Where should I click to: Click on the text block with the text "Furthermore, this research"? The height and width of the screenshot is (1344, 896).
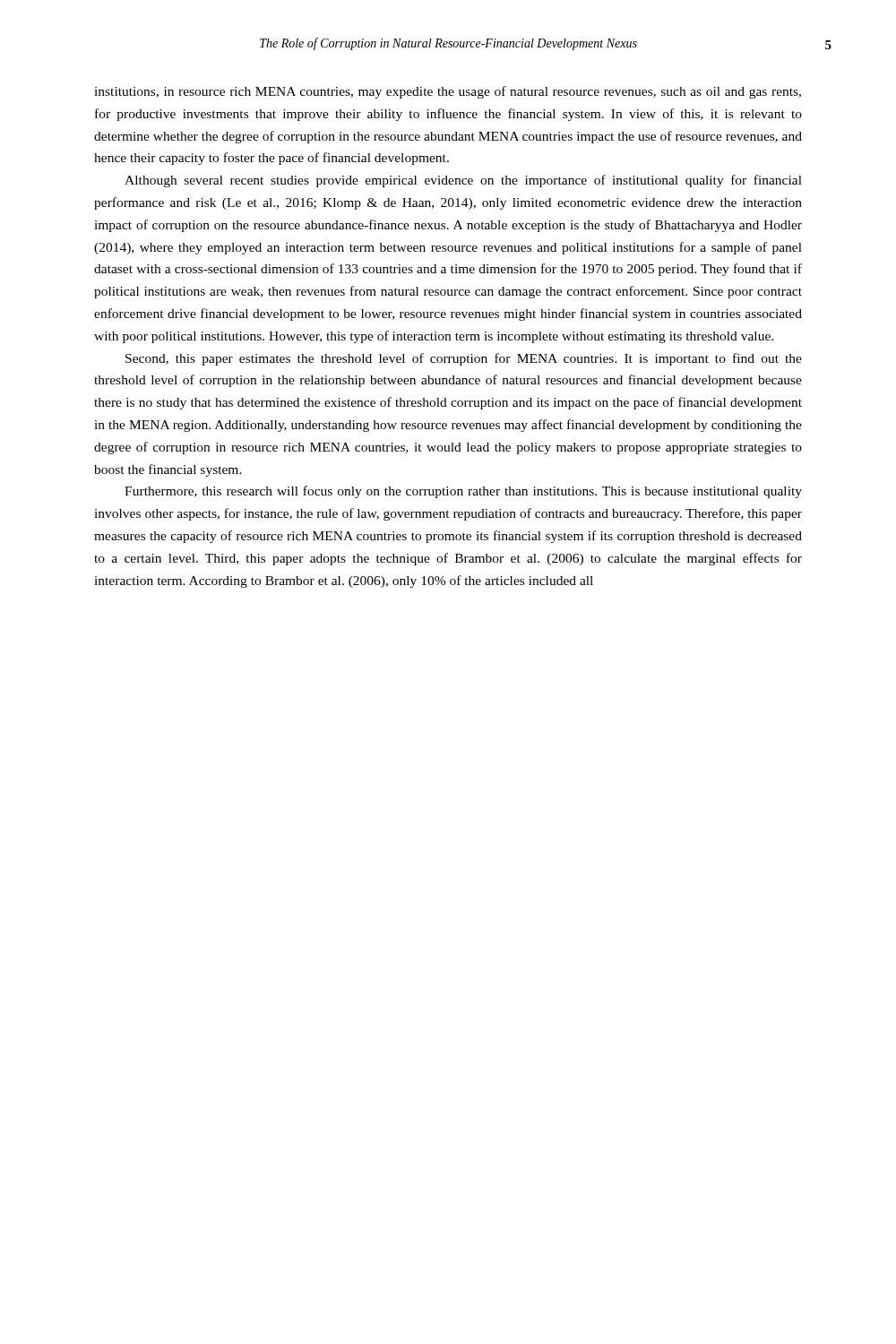pos(448,536)
